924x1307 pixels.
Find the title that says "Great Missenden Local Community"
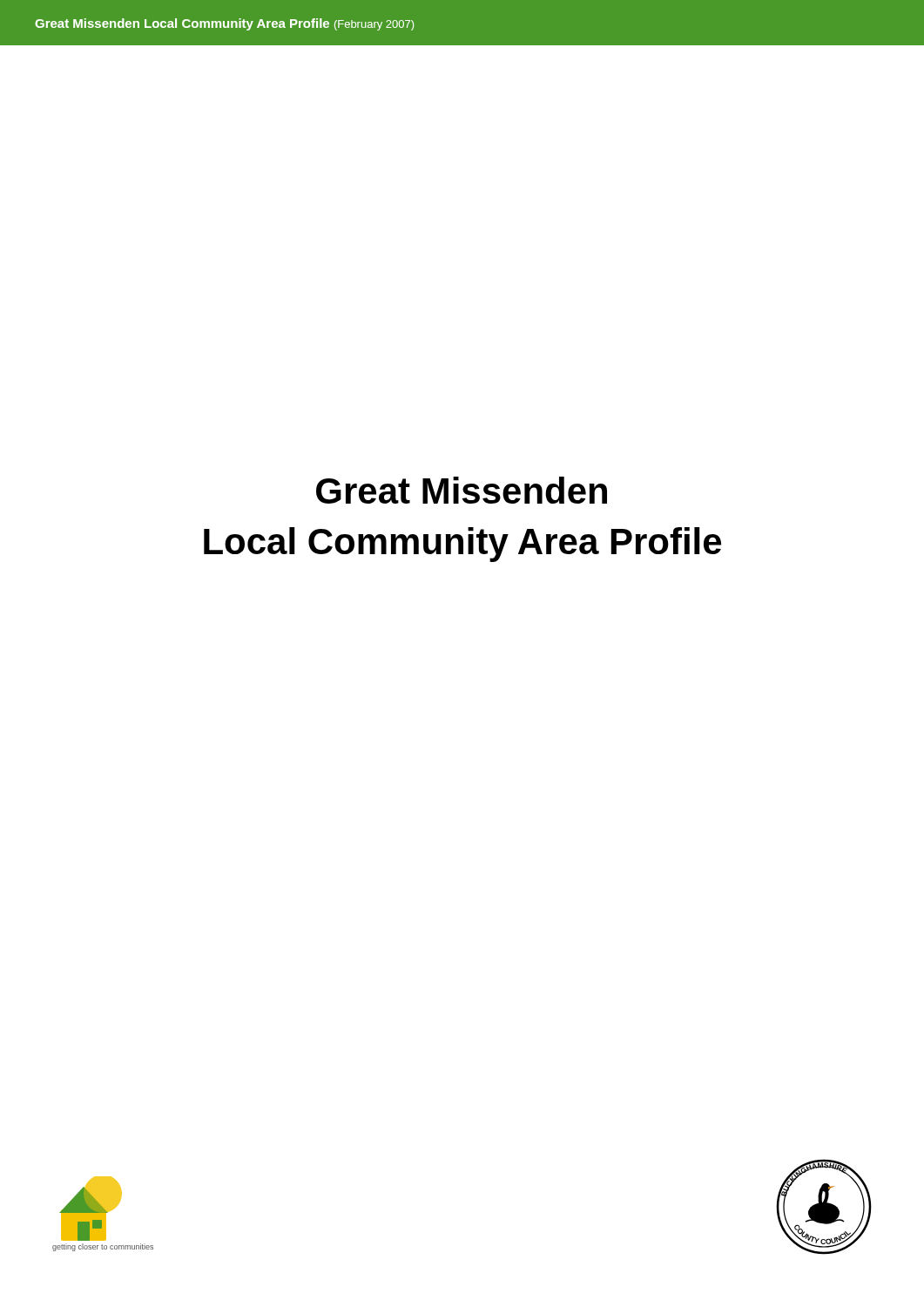tap(462, 517)
